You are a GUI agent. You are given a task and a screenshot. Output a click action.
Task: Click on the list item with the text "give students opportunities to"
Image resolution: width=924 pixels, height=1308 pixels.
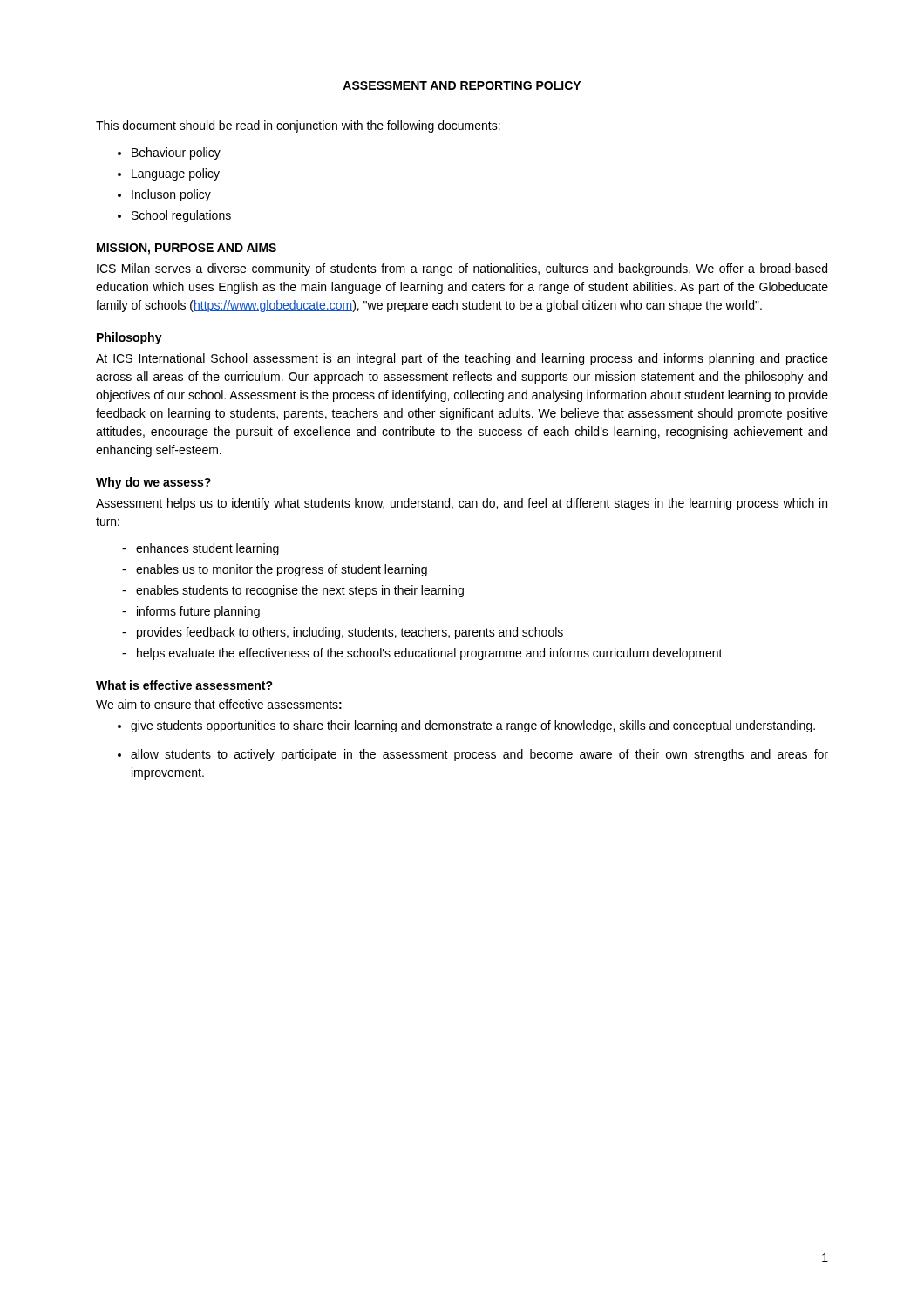coord(473,725)
